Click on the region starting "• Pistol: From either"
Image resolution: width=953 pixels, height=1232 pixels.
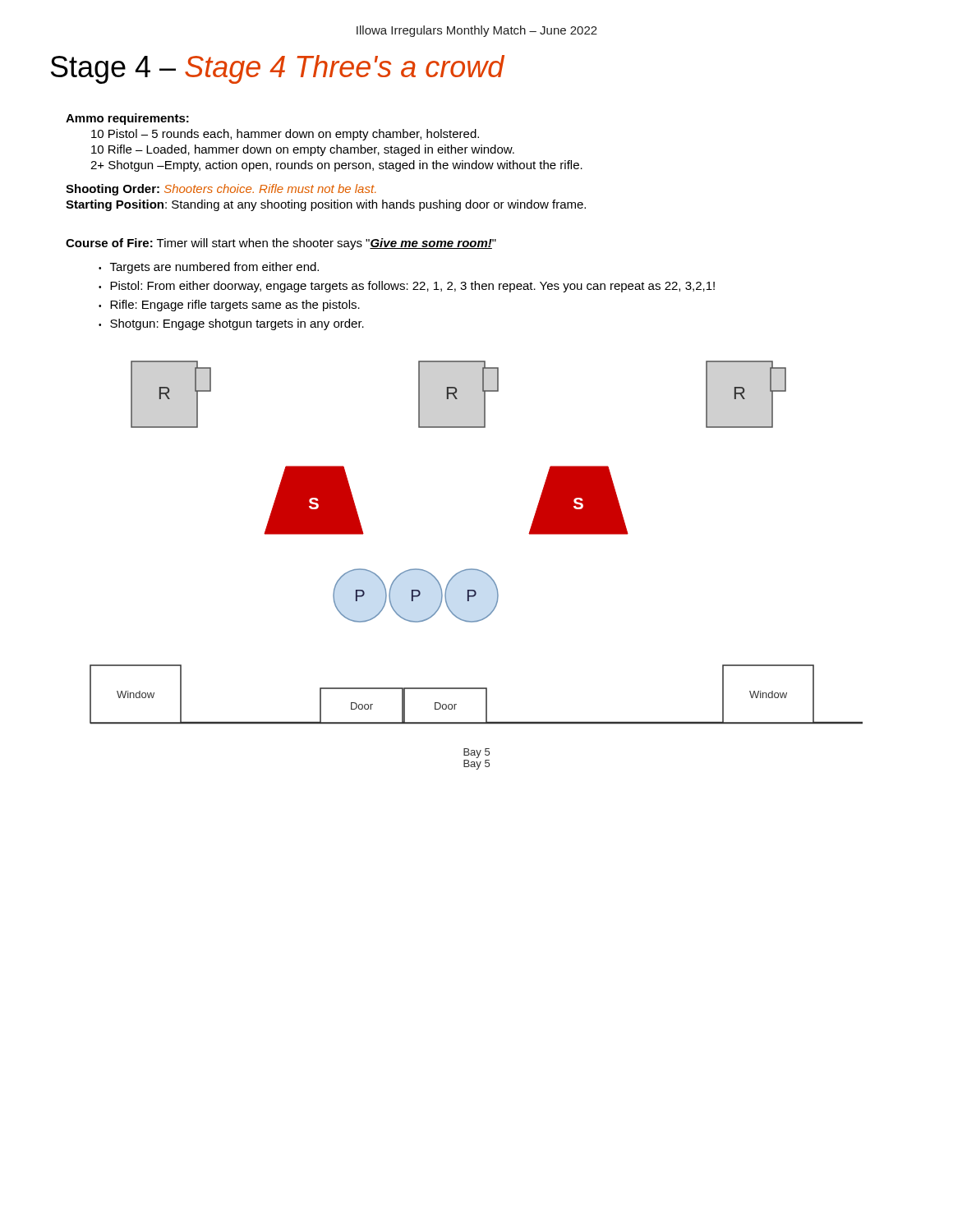407,285
